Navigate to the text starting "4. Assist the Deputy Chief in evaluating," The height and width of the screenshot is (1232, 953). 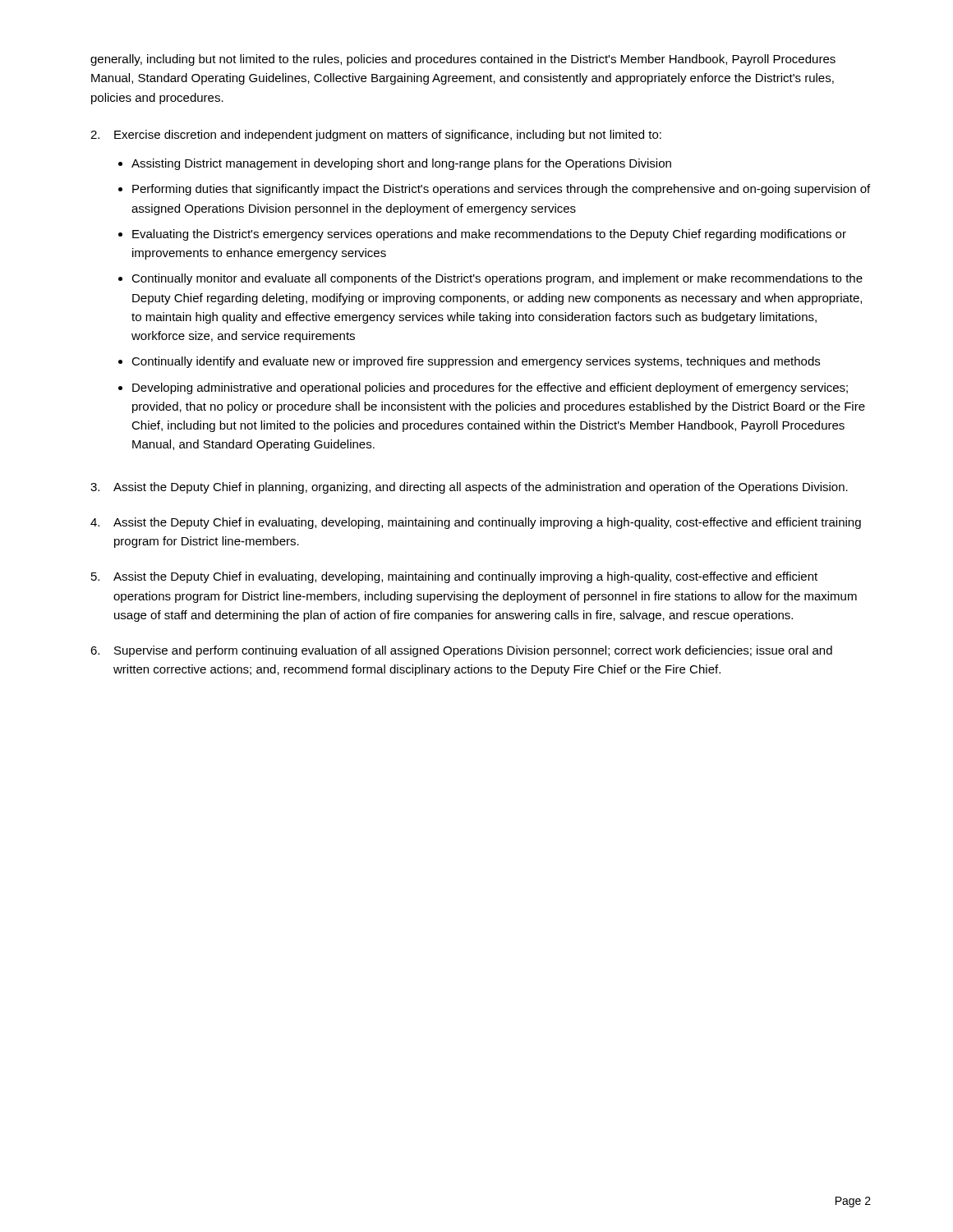pos(481,531)
